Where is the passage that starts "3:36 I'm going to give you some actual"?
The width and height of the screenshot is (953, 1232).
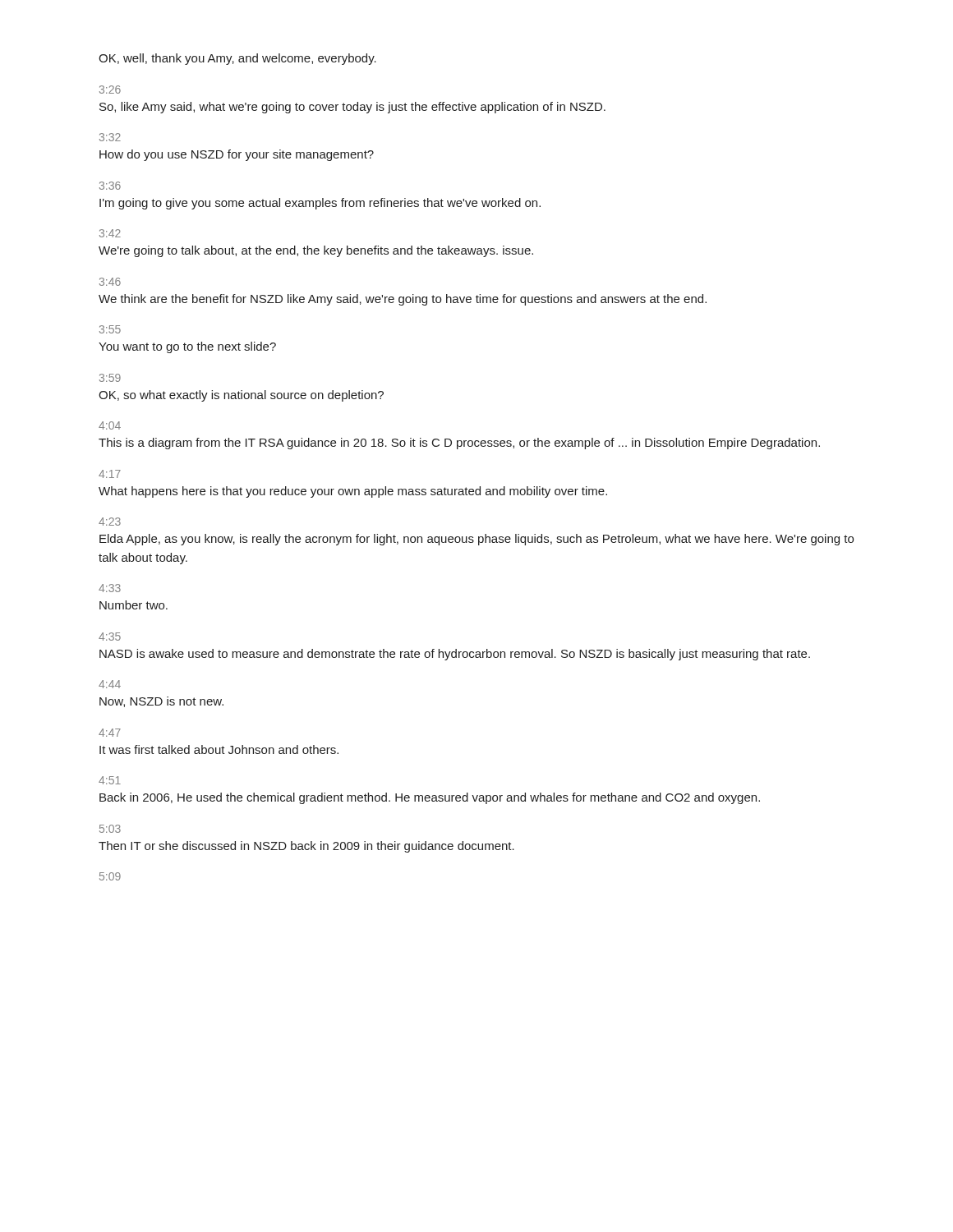pos(476,195)
